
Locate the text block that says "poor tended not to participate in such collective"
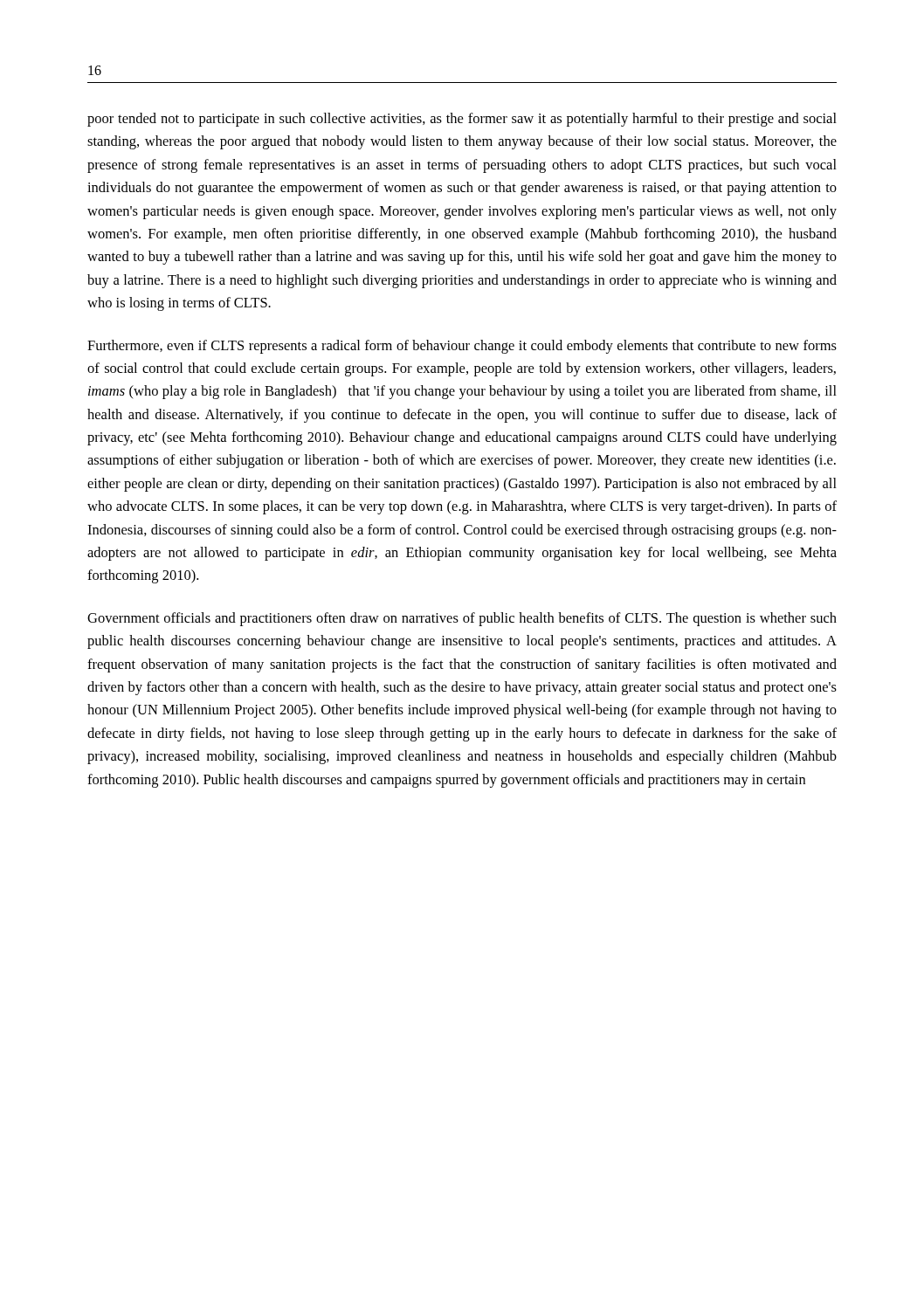[462, 211]
